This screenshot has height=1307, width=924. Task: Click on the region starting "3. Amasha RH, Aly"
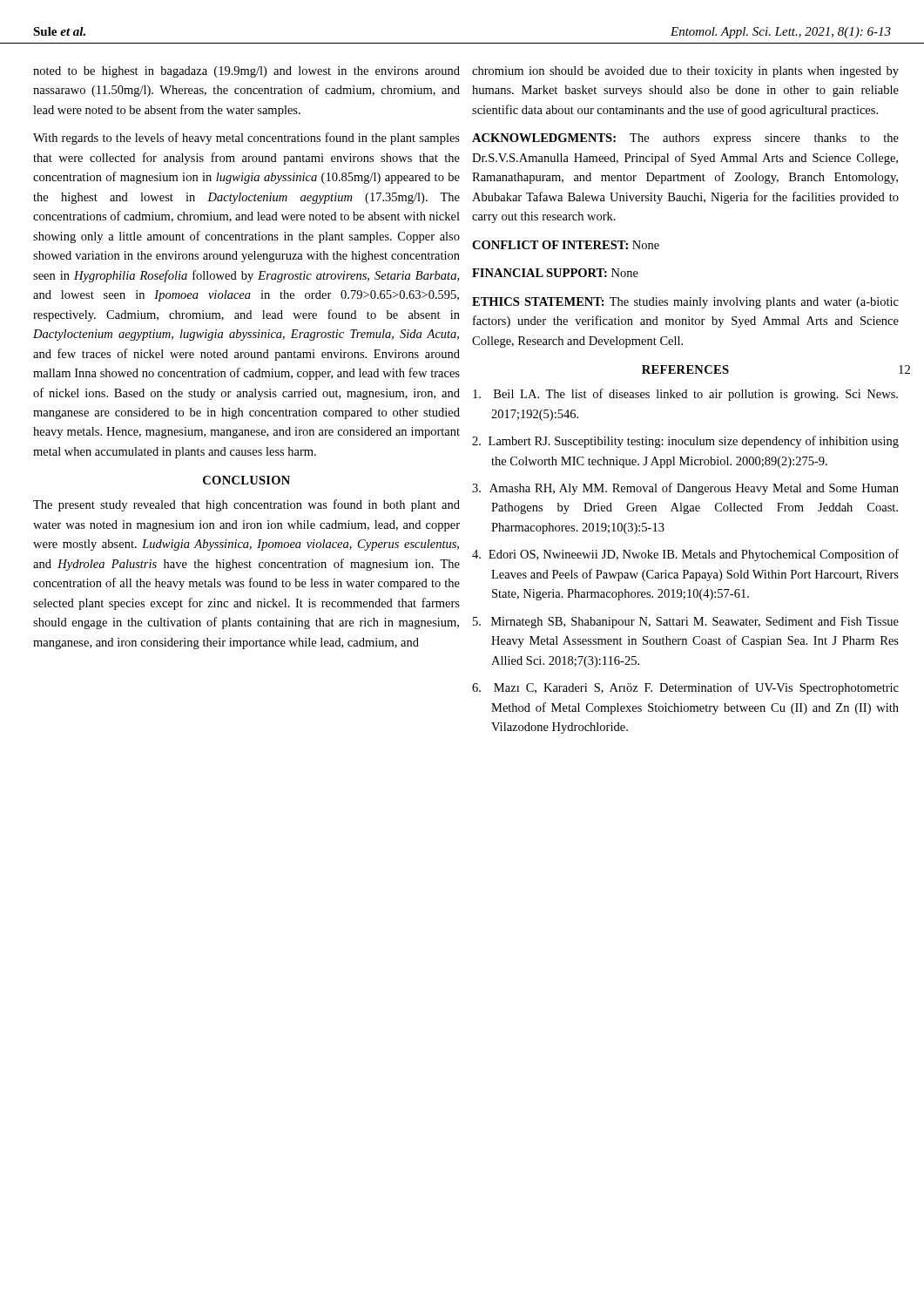(x=685, y=508)
